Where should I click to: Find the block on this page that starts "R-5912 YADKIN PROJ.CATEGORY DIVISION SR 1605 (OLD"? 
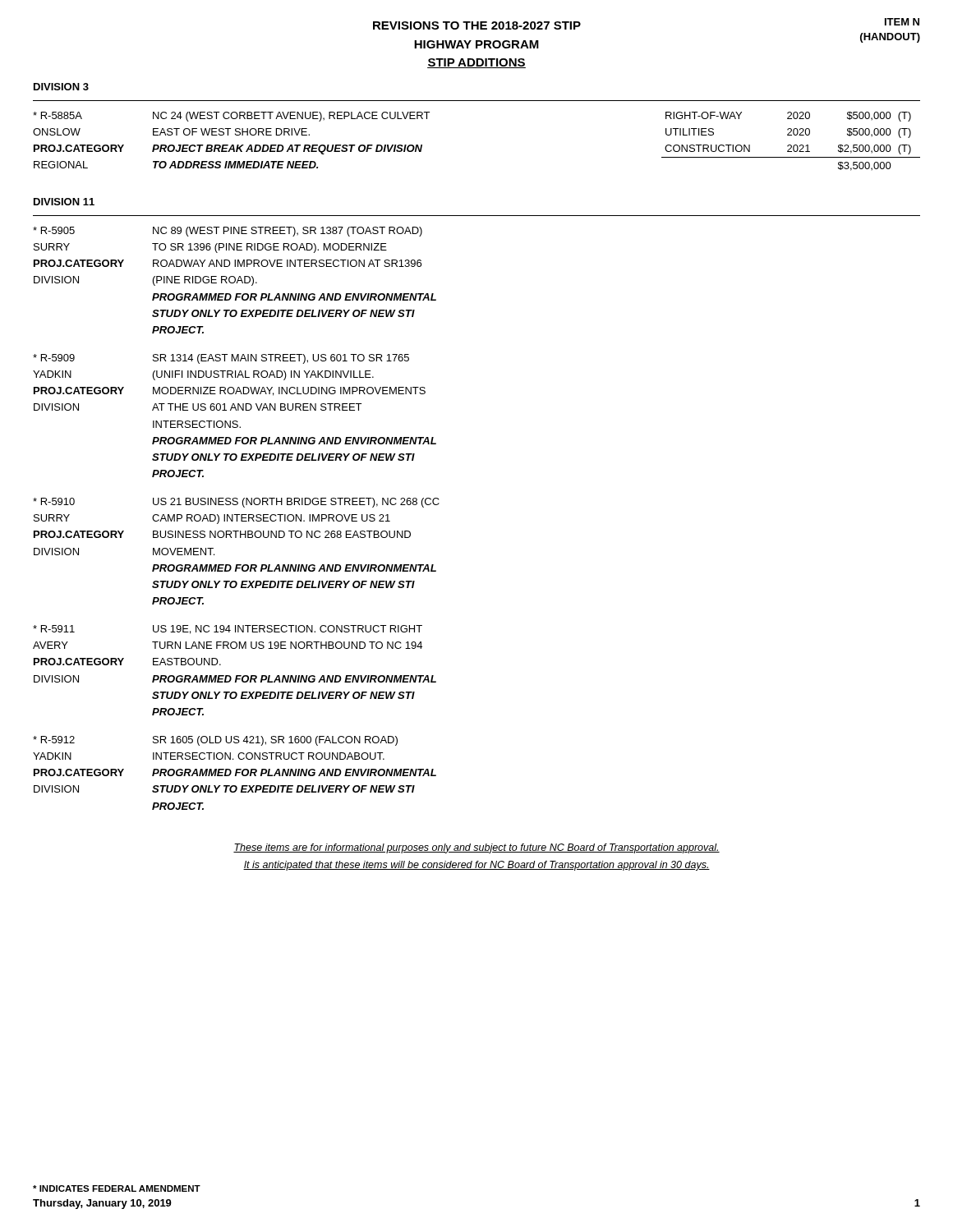click(x=215, y=741)
